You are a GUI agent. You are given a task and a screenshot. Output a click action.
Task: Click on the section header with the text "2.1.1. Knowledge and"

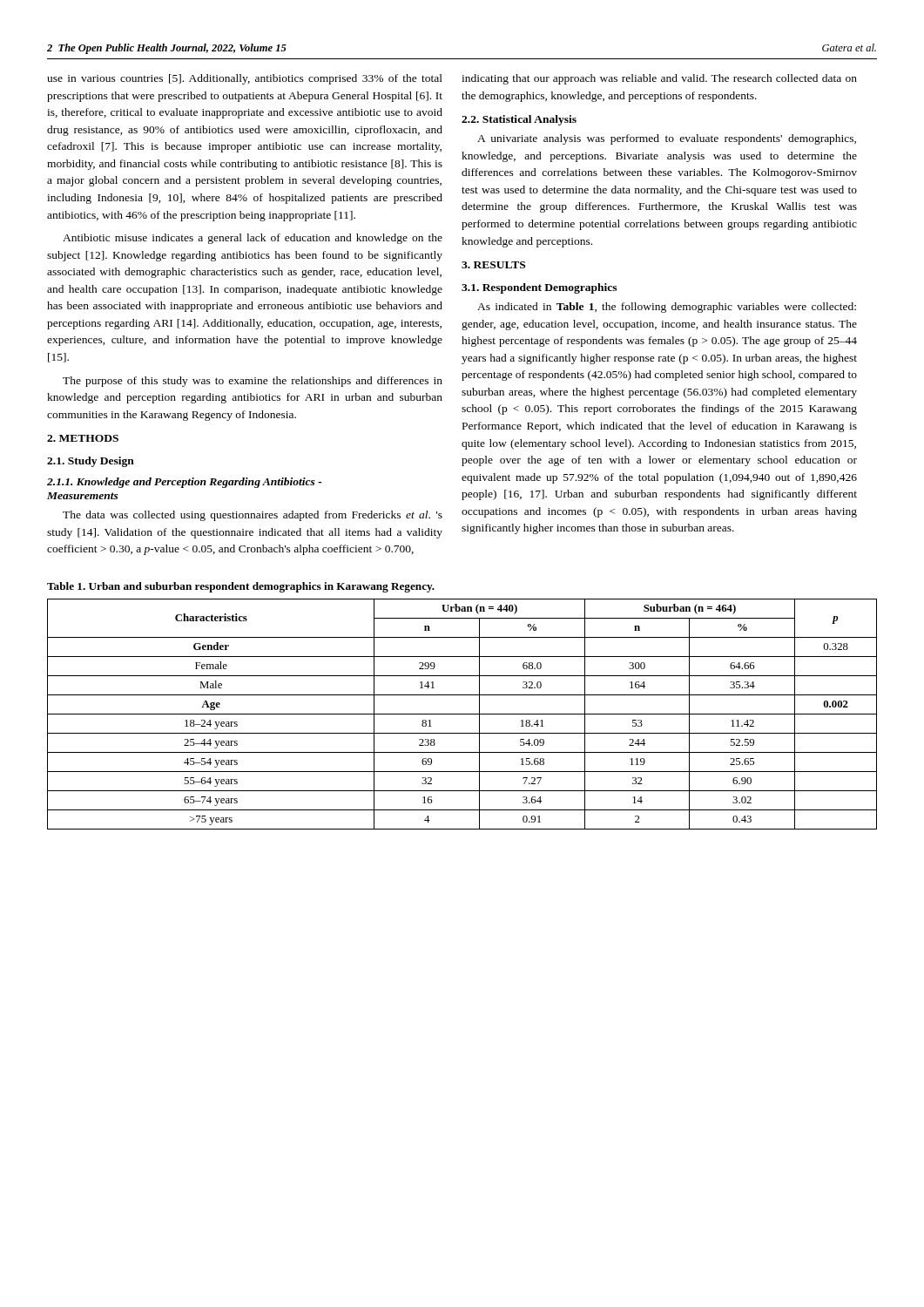[x=245, y=489]
